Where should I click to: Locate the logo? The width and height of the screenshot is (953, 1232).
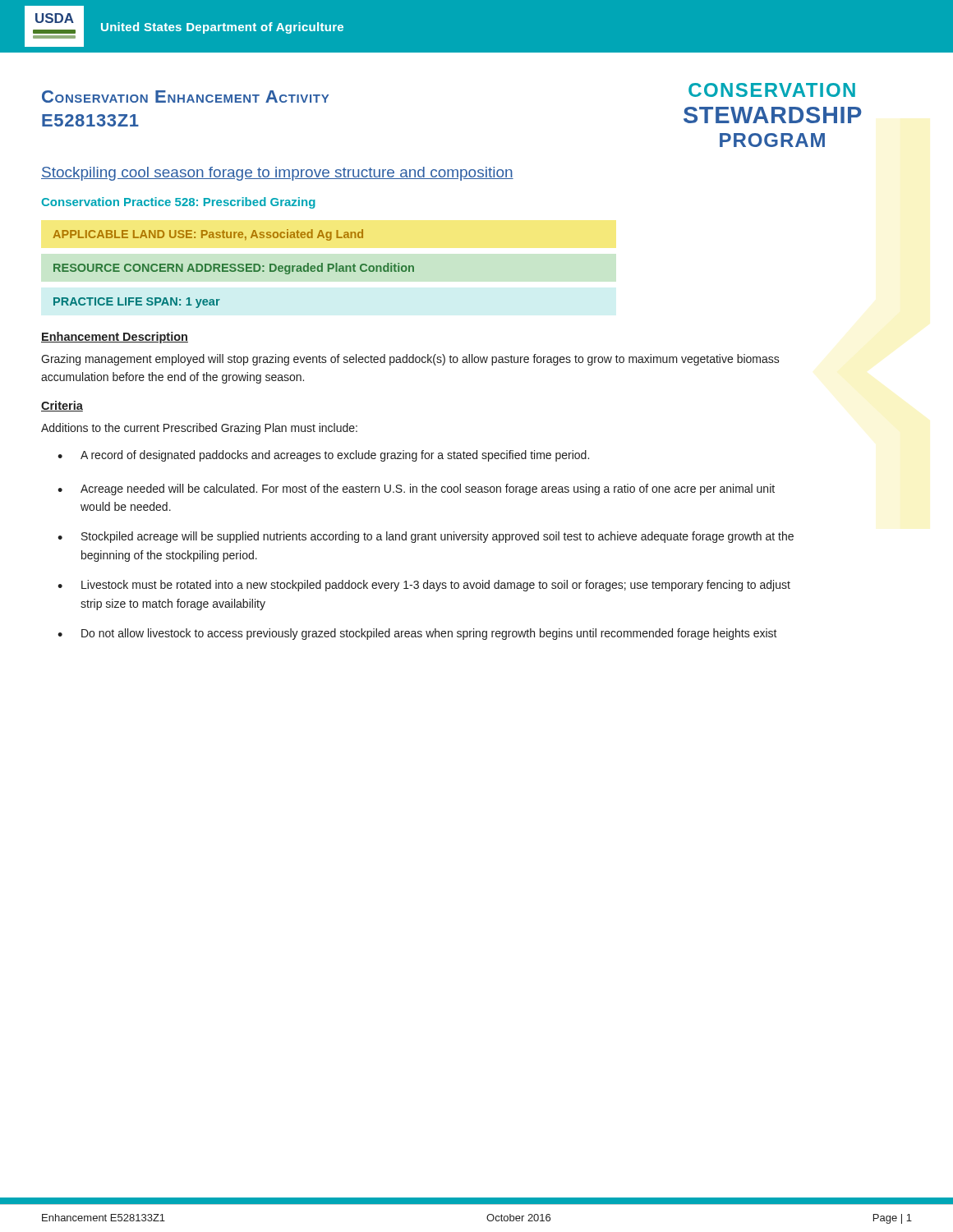tap(773, 115)
